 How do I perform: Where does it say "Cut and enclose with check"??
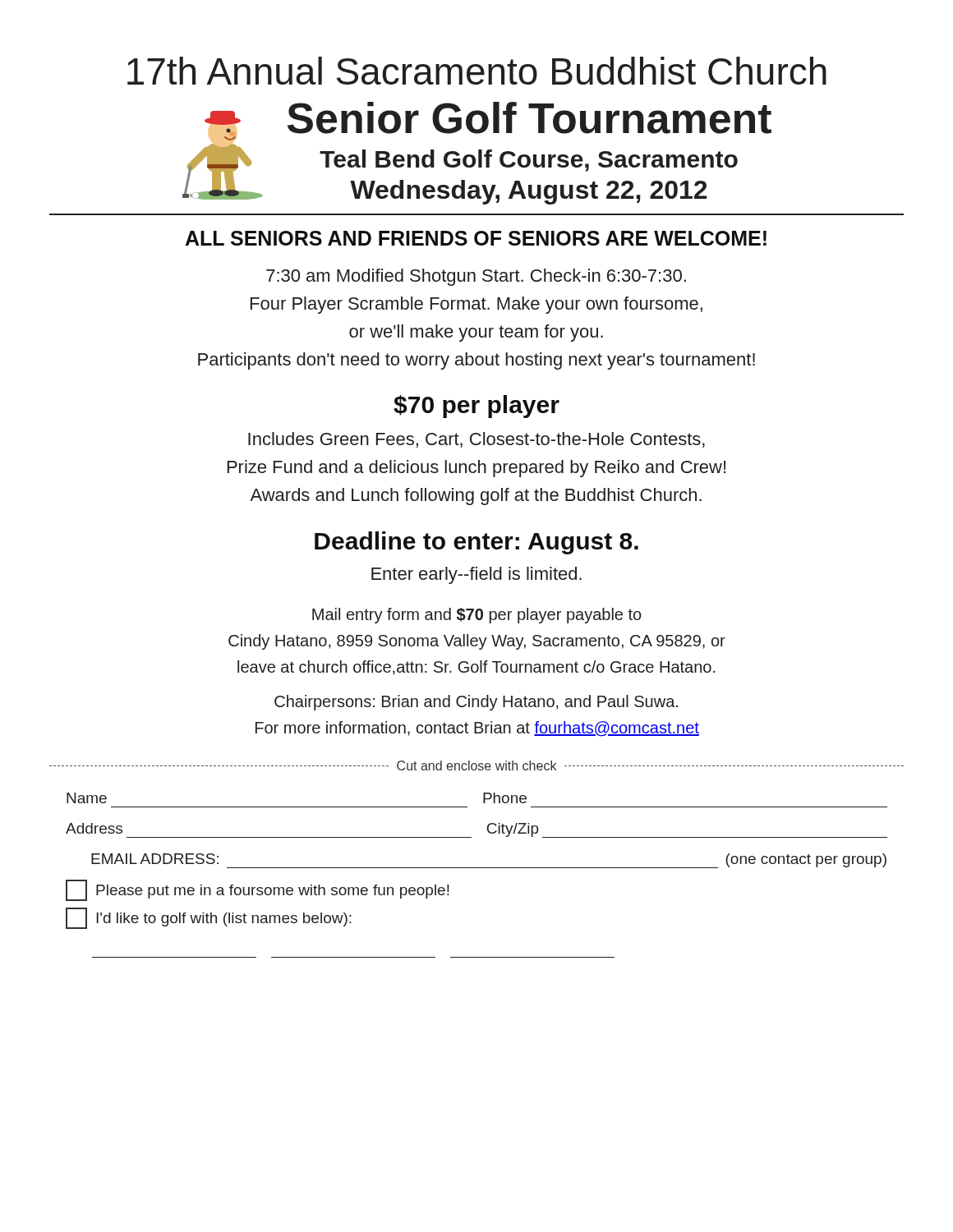point(476,766)
